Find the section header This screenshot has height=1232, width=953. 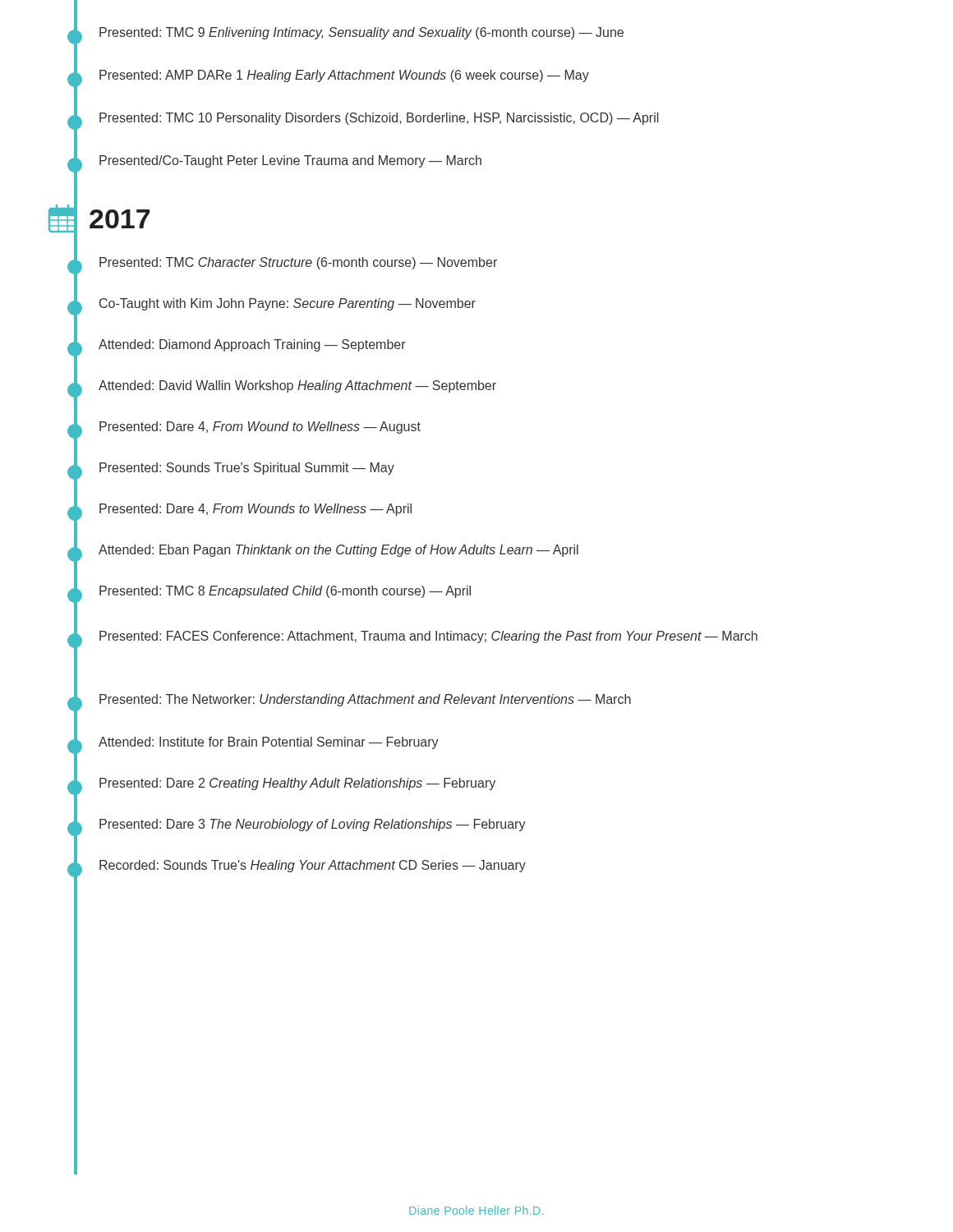point(99,218)
